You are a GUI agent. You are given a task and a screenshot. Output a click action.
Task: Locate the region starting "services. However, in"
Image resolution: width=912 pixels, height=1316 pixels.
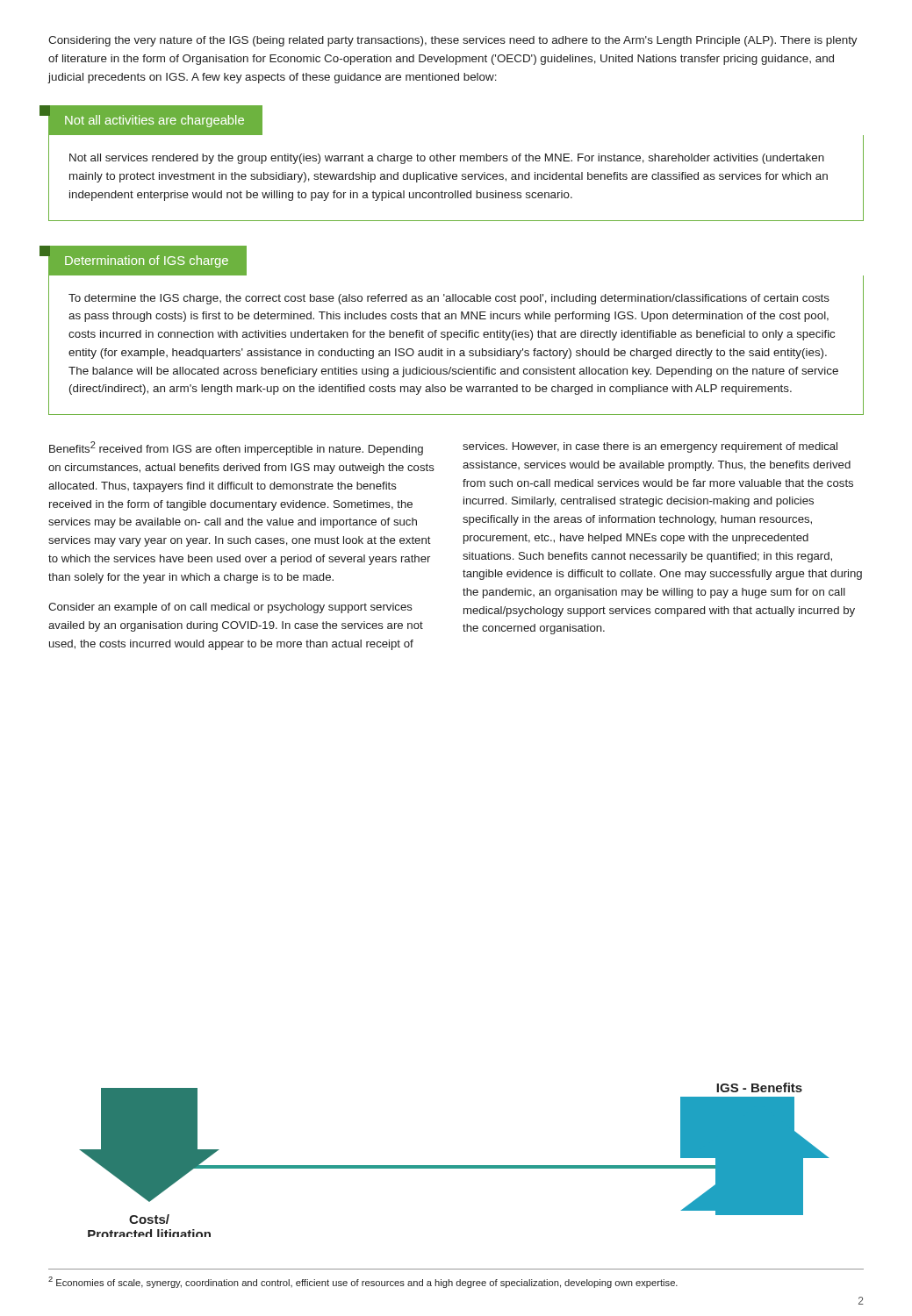coord(663,538)
